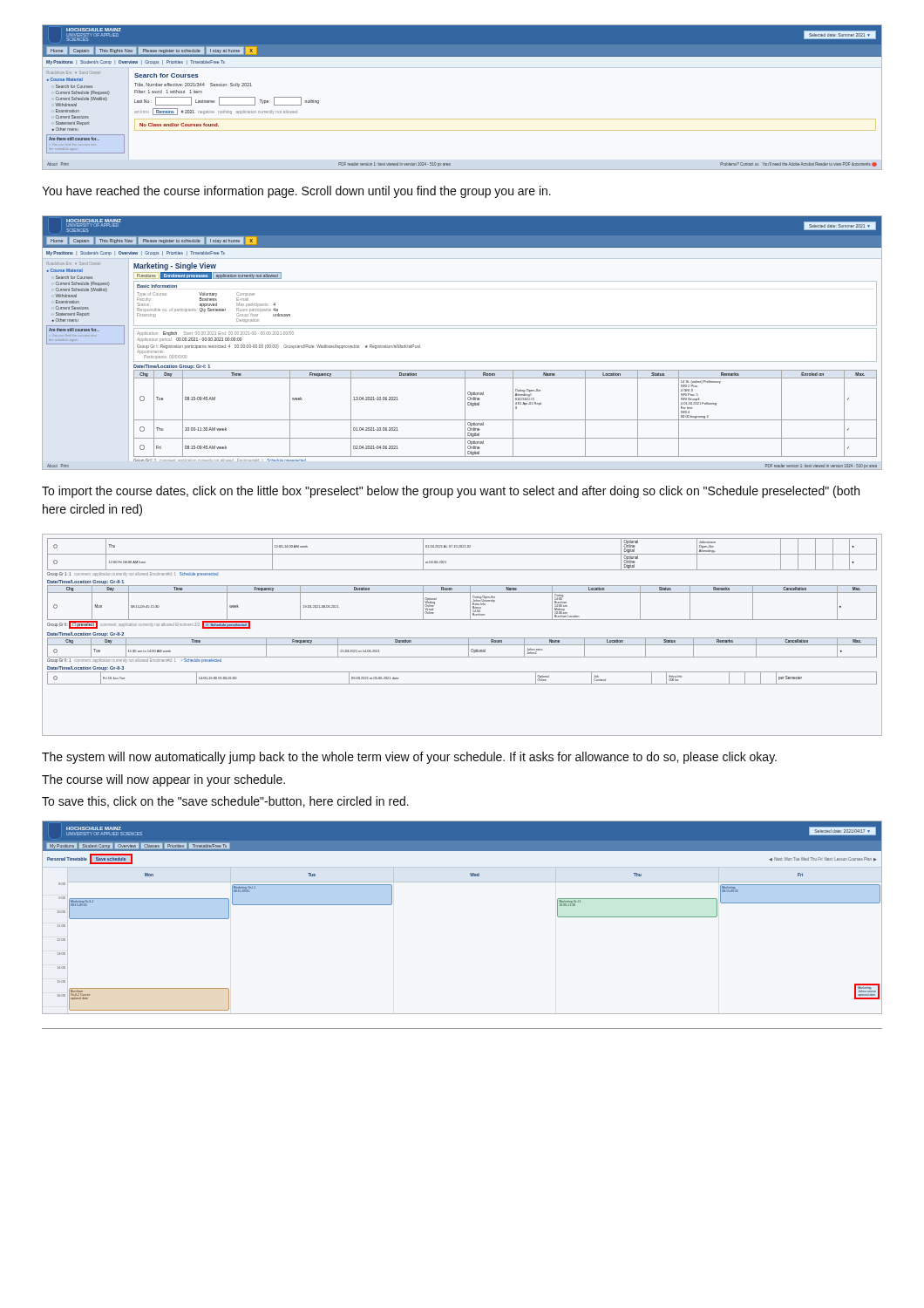The image size is (924, 1308).
Task: Locate the text block containing "The system will now automatically"
Action: pos(410,757)
